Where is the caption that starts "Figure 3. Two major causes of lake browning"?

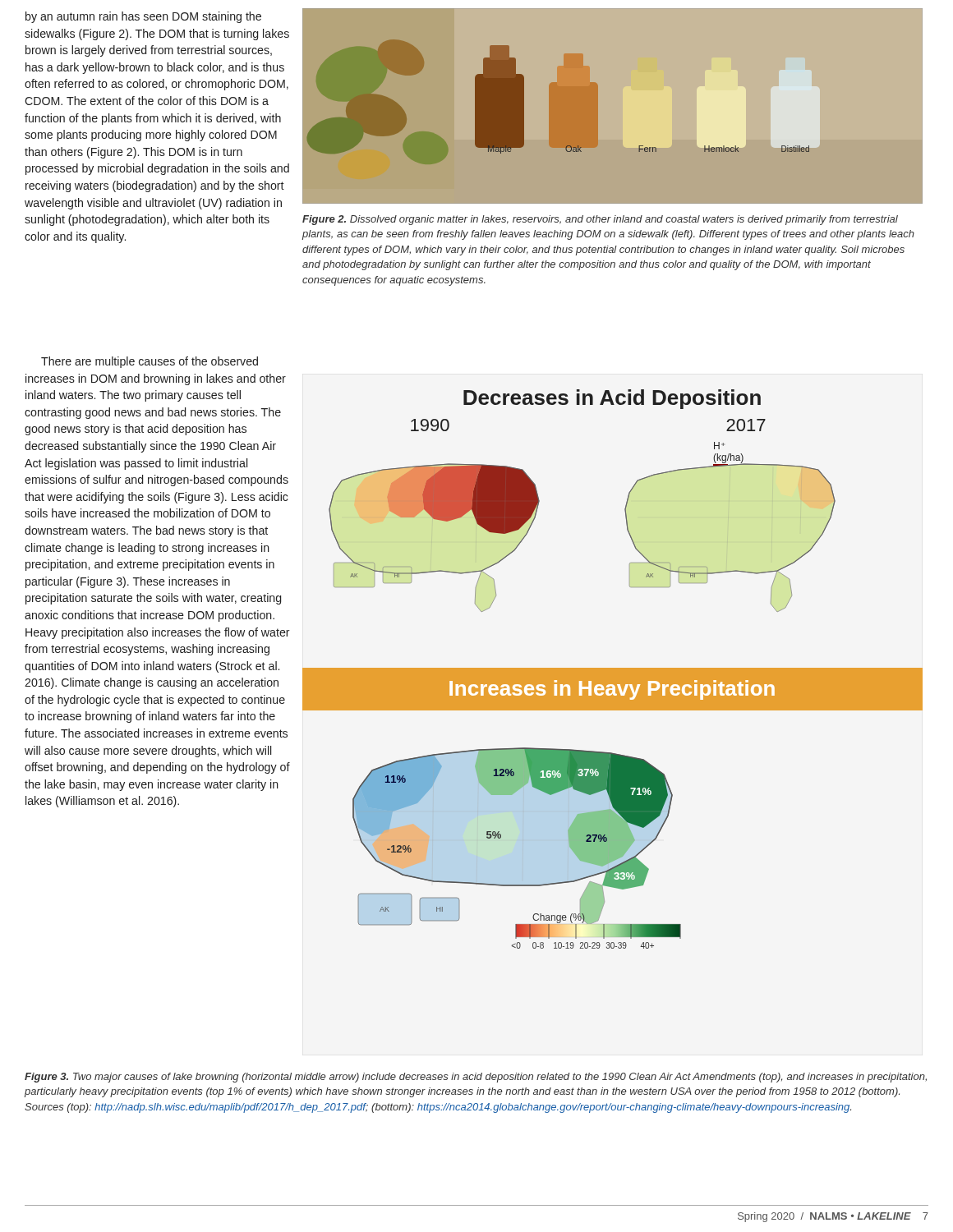pos(476,1092)
